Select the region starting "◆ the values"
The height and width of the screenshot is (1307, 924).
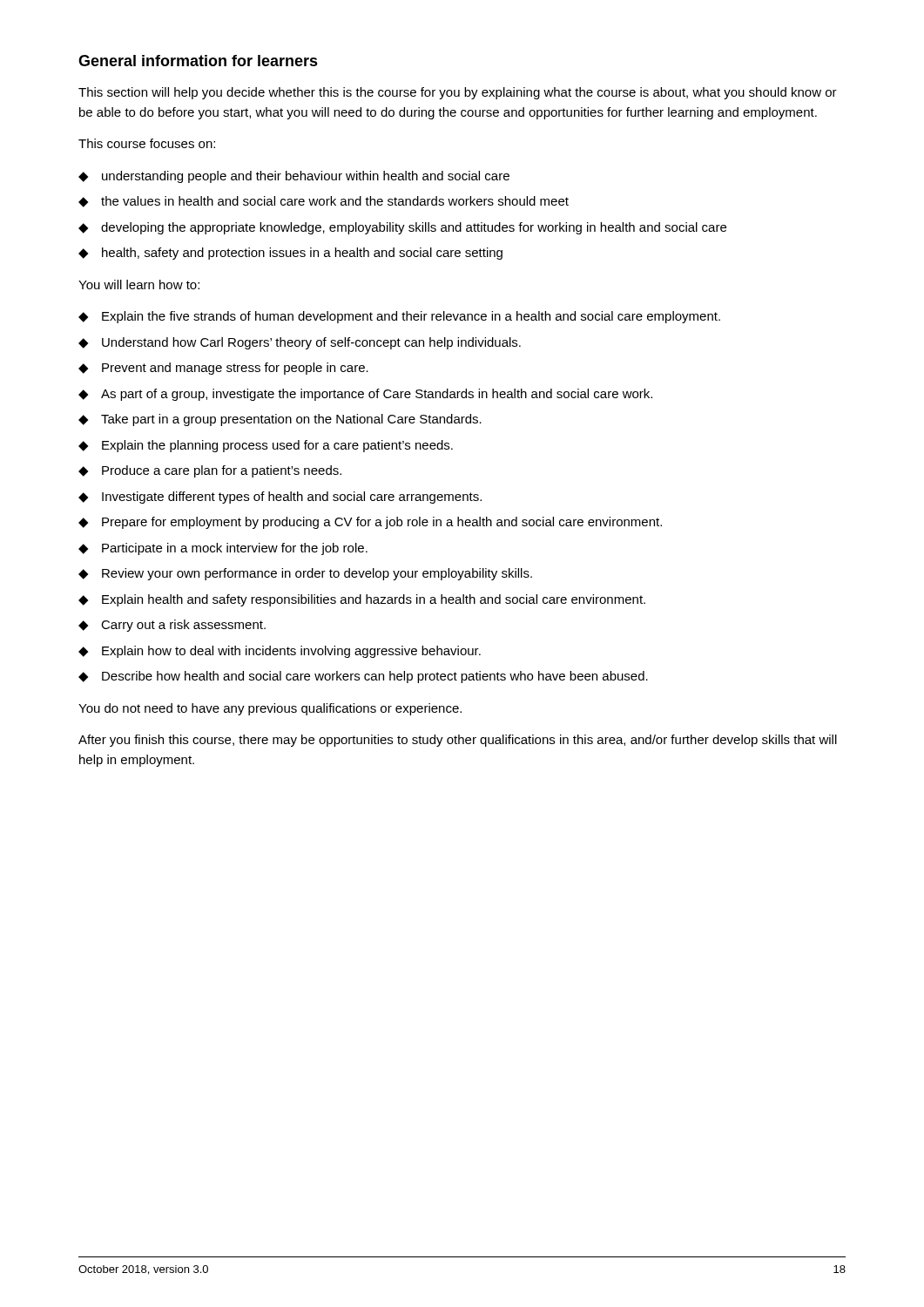(462, 202)
